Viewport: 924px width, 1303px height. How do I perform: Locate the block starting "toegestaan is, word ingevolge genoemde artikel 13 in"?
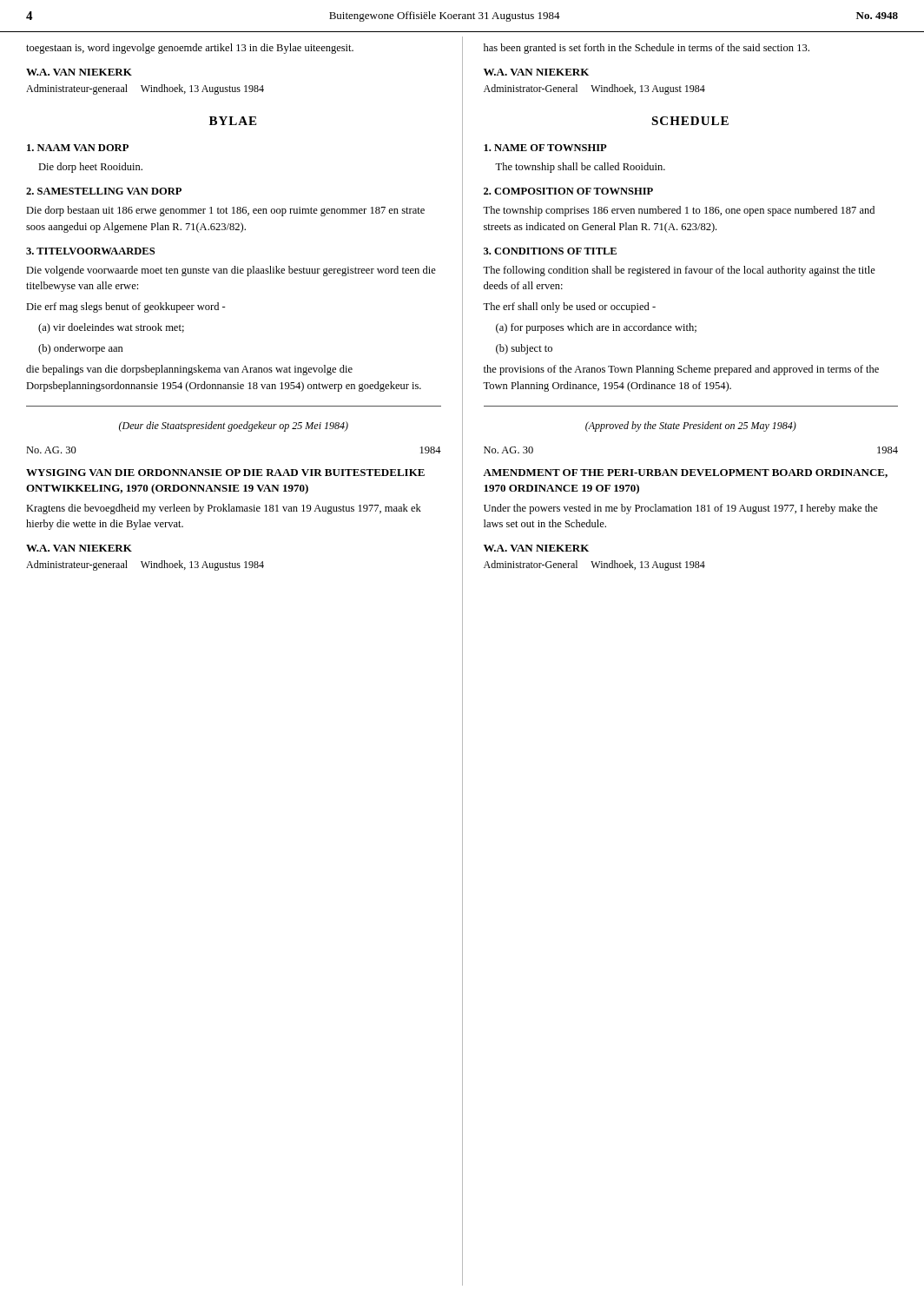pos(233,48)
